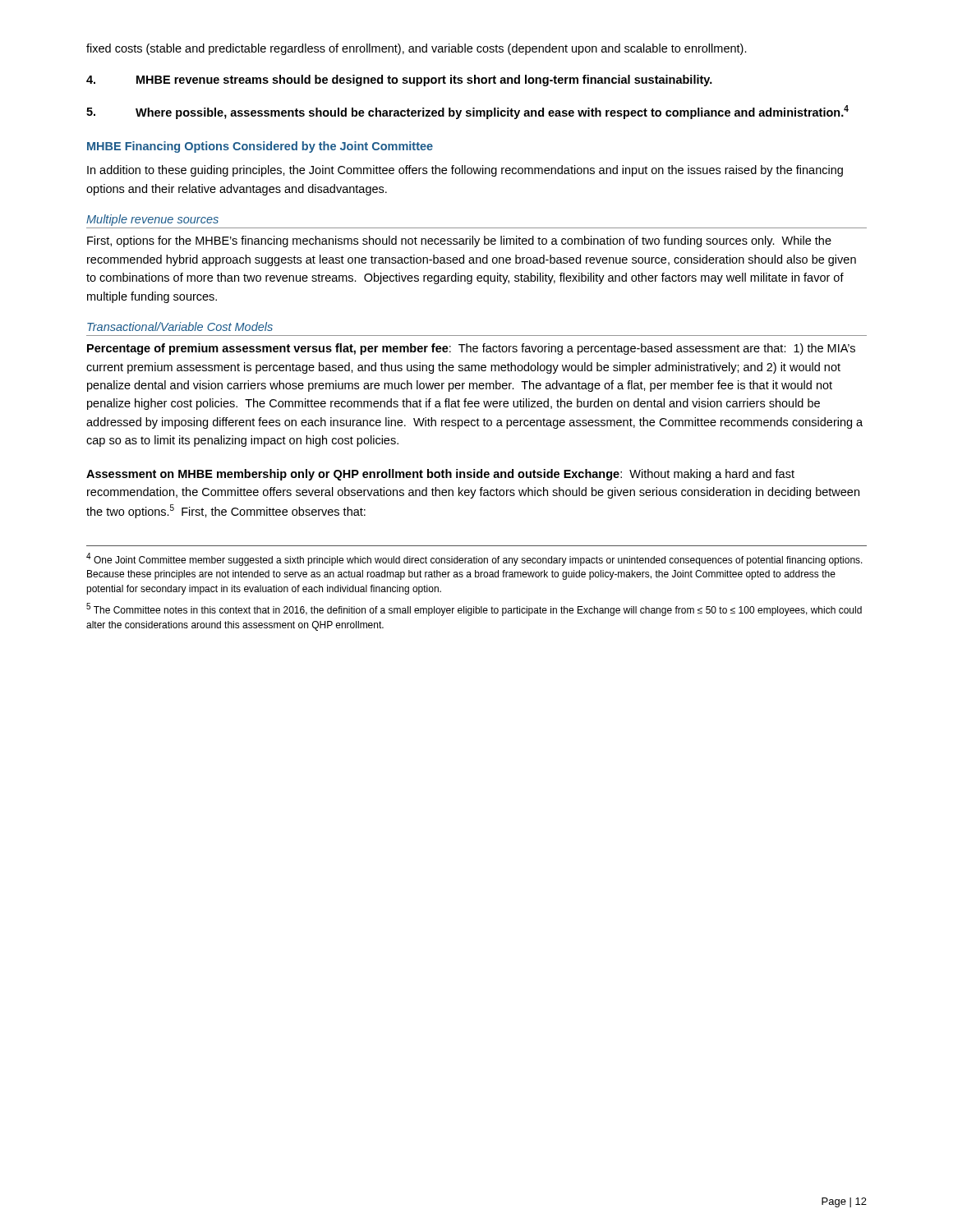Find the block on this page that starts "Percentage of premium assessment"
Screen dimensions: 1232x953
coord(474,394)
